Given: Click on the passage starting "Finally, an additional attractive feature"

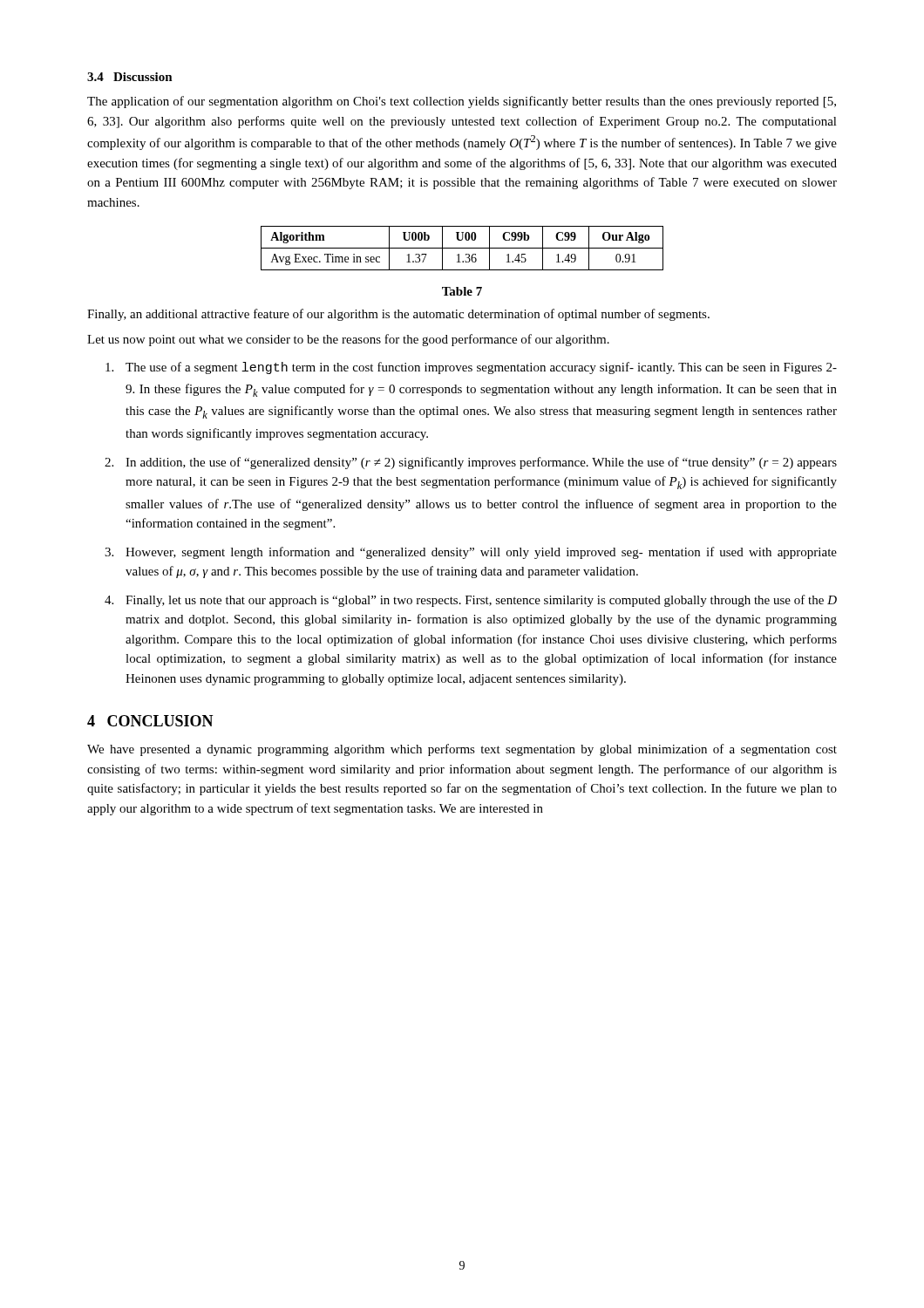Looking at the screenshot, I should pyautogui.click(x=399, y=314).
